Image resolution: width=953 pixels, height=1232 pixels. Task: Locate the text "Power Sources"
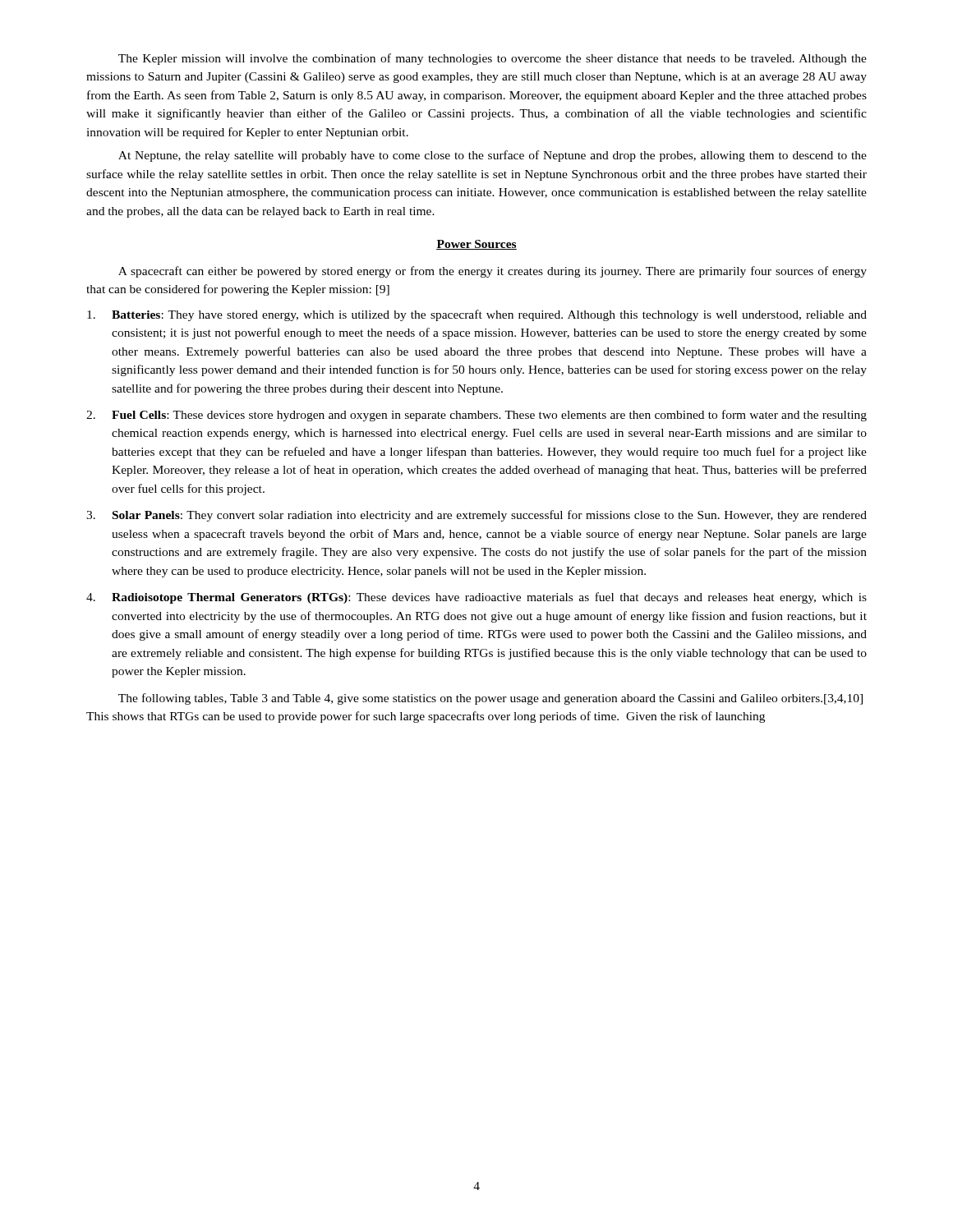(476, 244)
